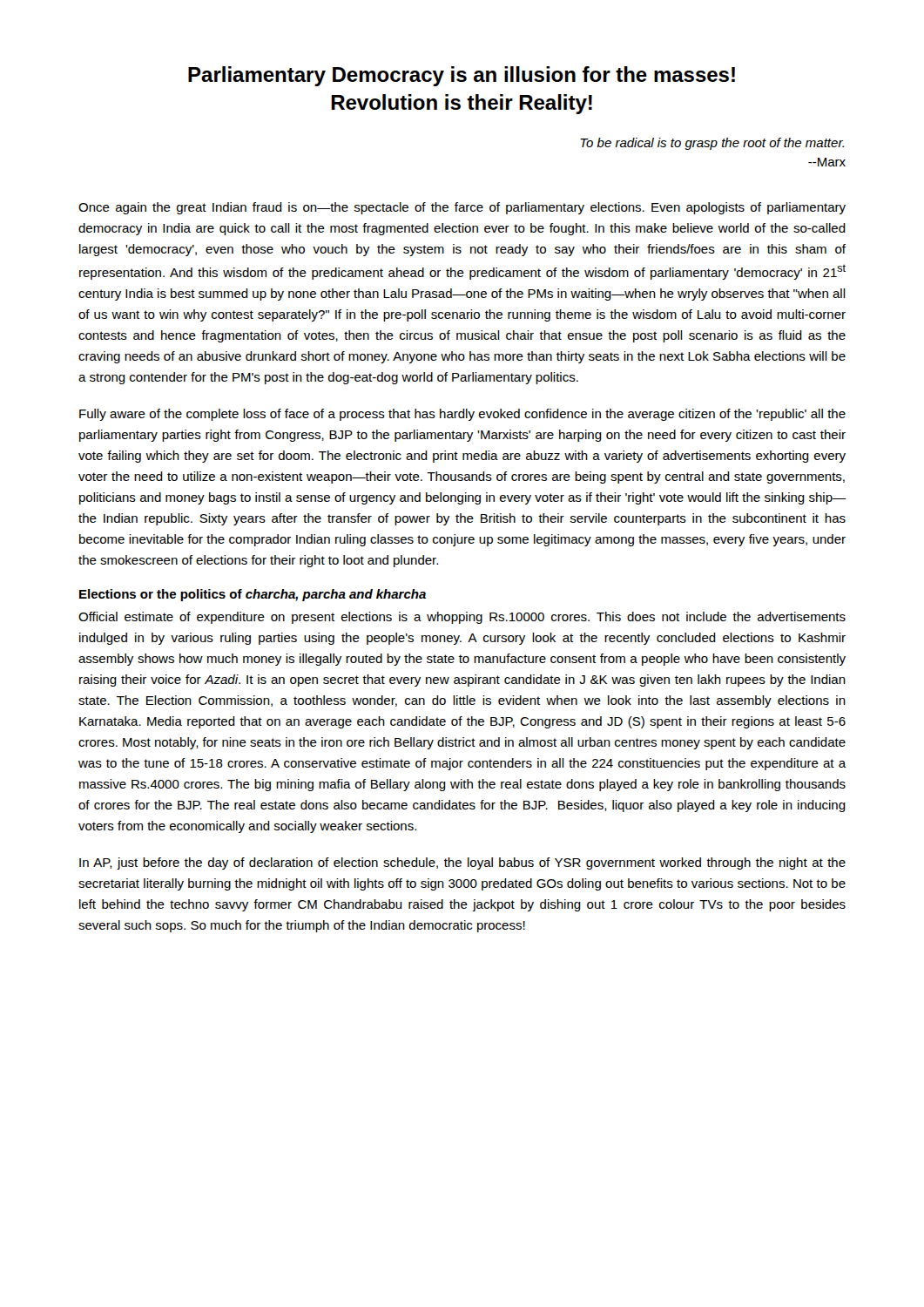This screenshot has height=1307, width=924.
Task: Point to the block starting "Once again the great Indian"
Action: tap(462, 292)
